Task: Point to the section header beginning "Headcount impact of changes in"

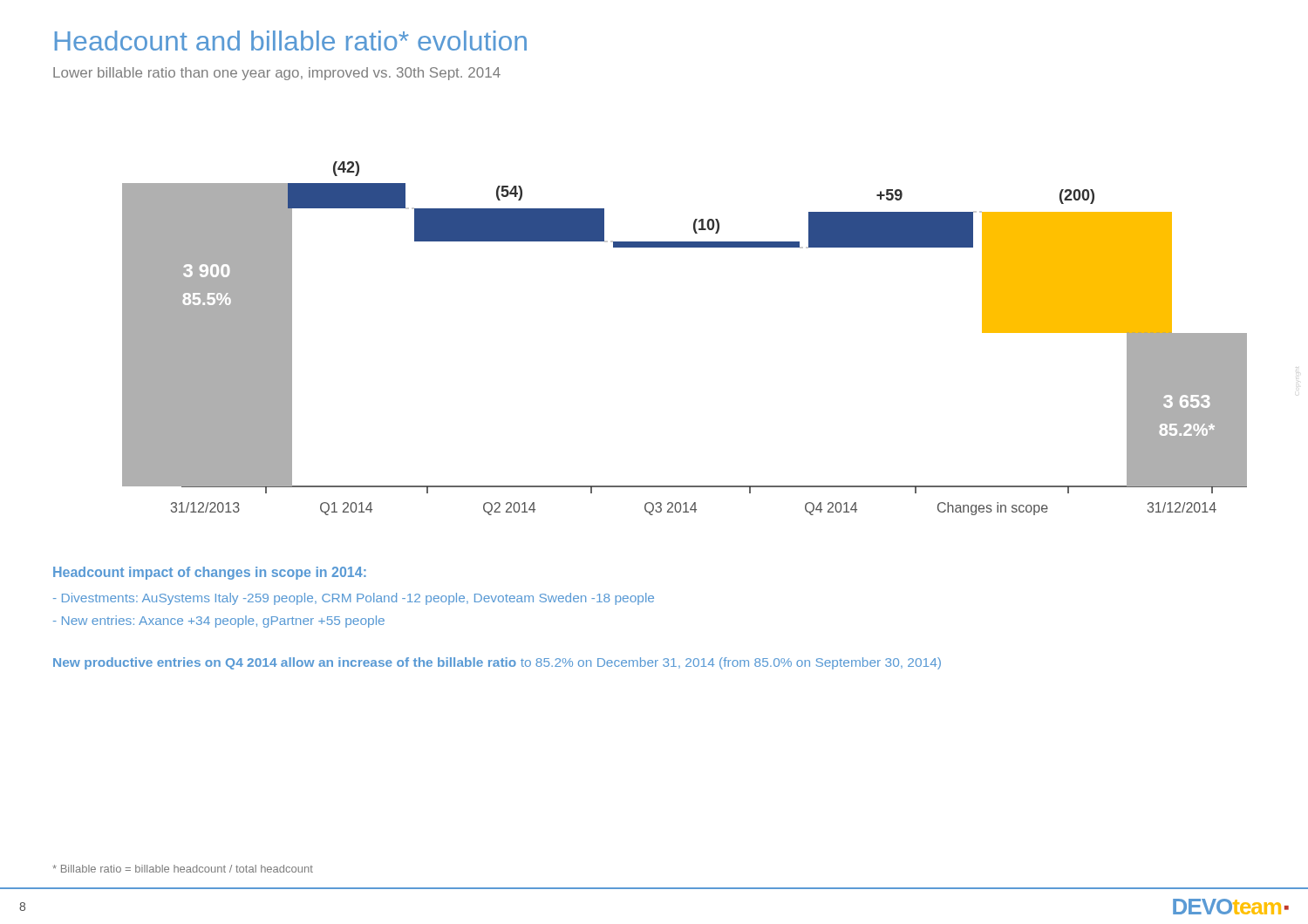Action: coord(210,572)
